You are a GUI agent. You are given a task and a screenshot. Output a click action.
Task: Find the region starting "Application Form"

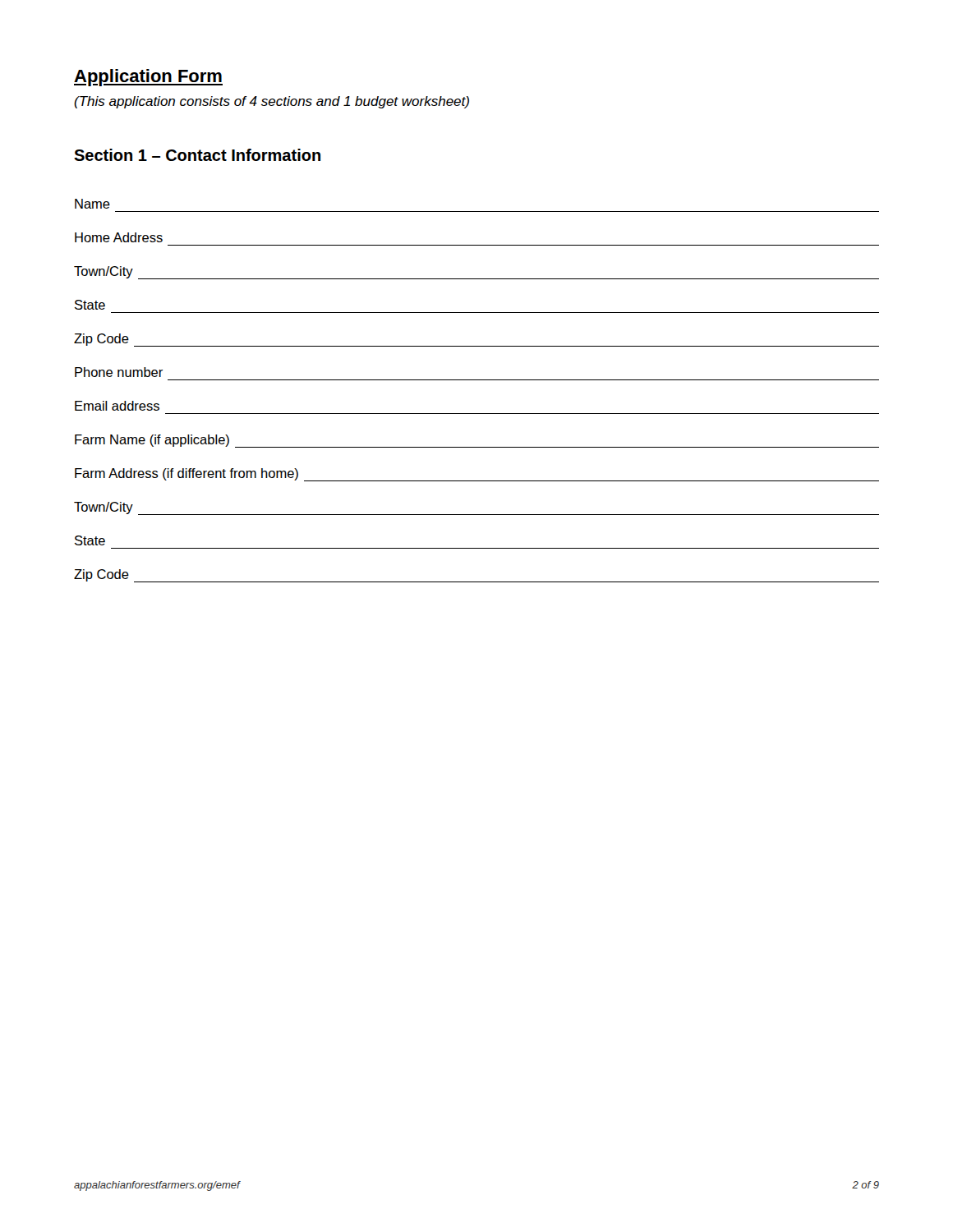(x=148, y=76)
